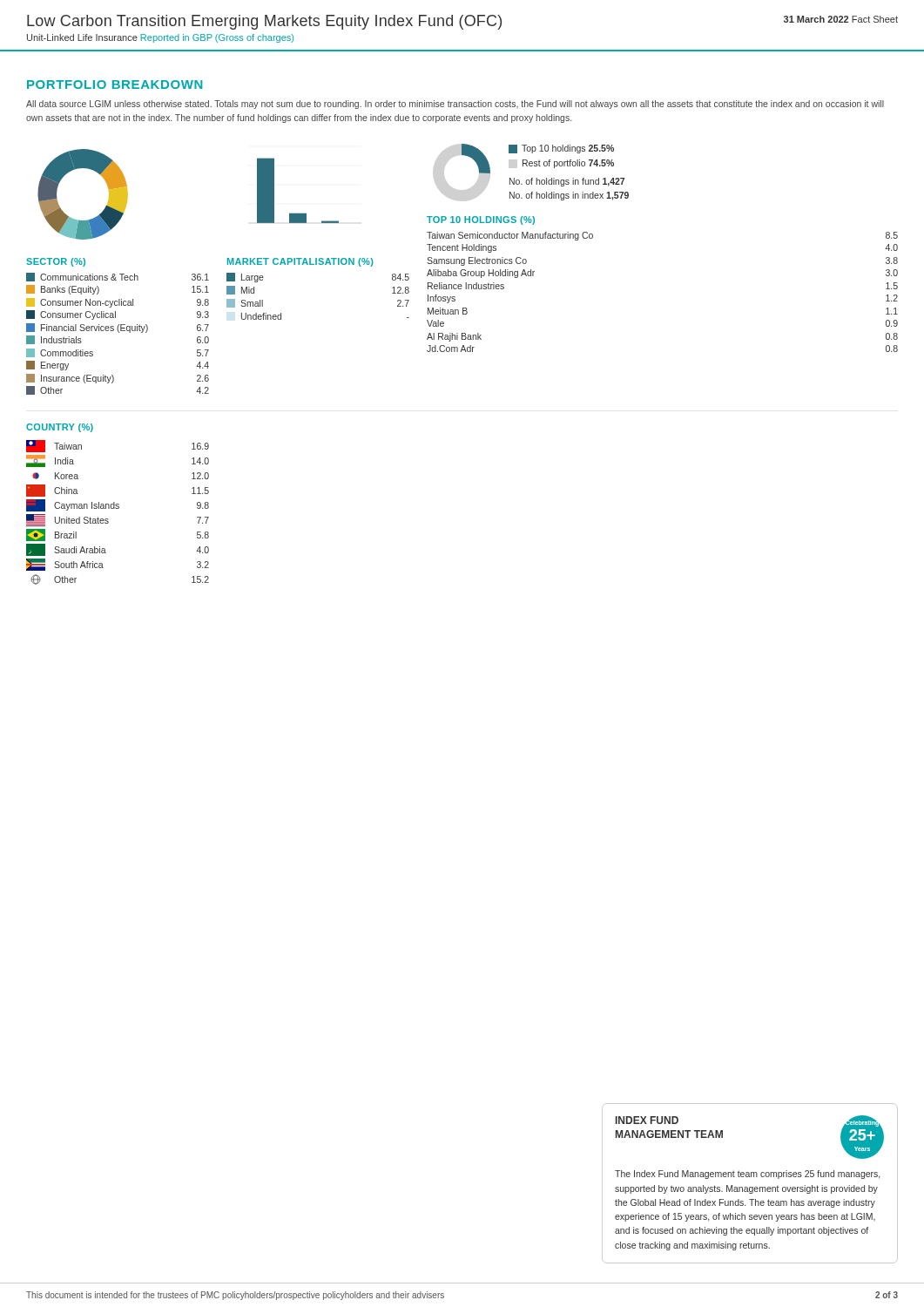
Task: Find the block on this page that starts "Top 10 holdings 25.5% Rest of portfolio"
Action: 569,172
